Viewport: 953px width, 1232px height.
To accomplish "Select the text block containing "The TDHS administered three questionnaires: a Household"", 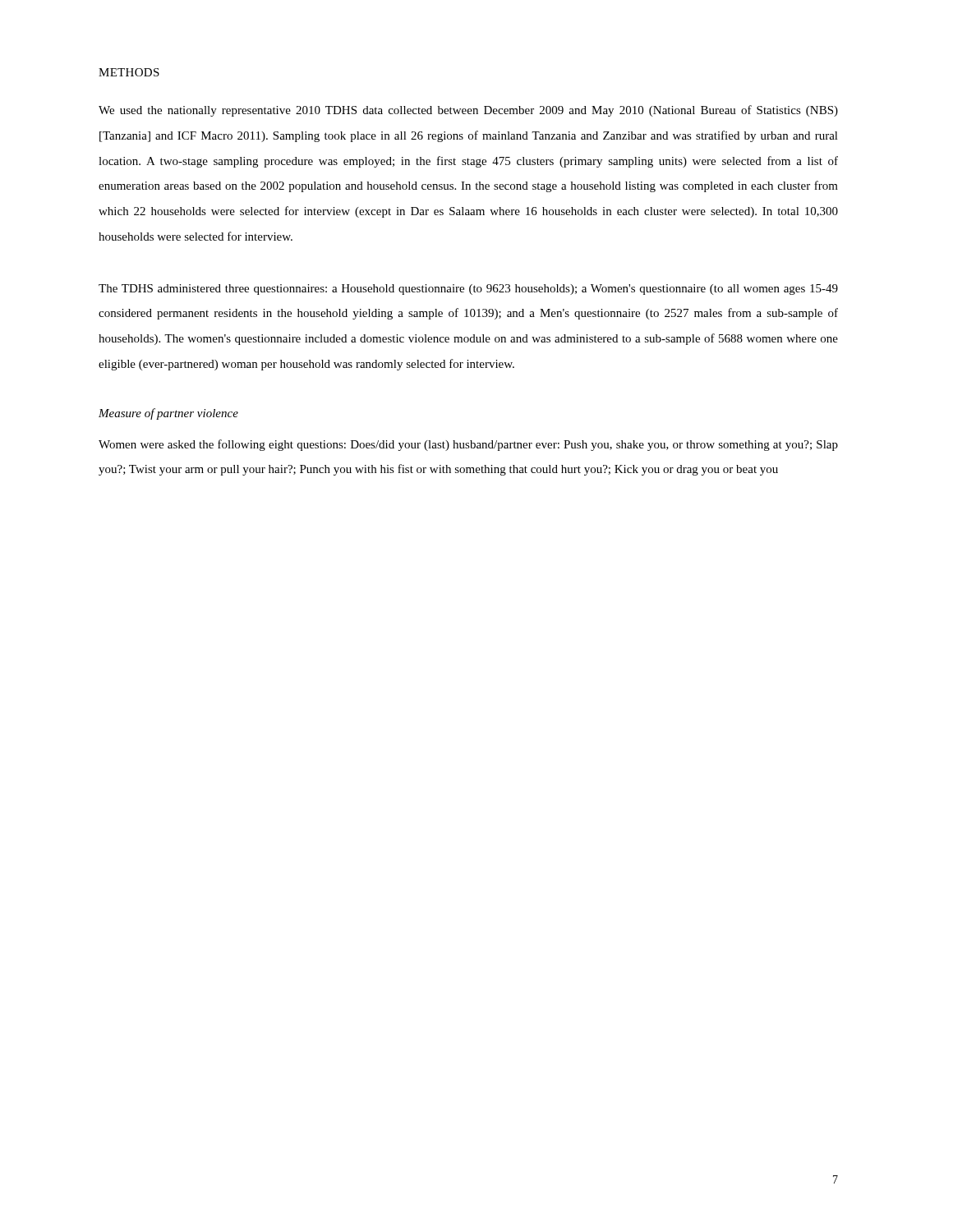I will [x=468, y=326].
